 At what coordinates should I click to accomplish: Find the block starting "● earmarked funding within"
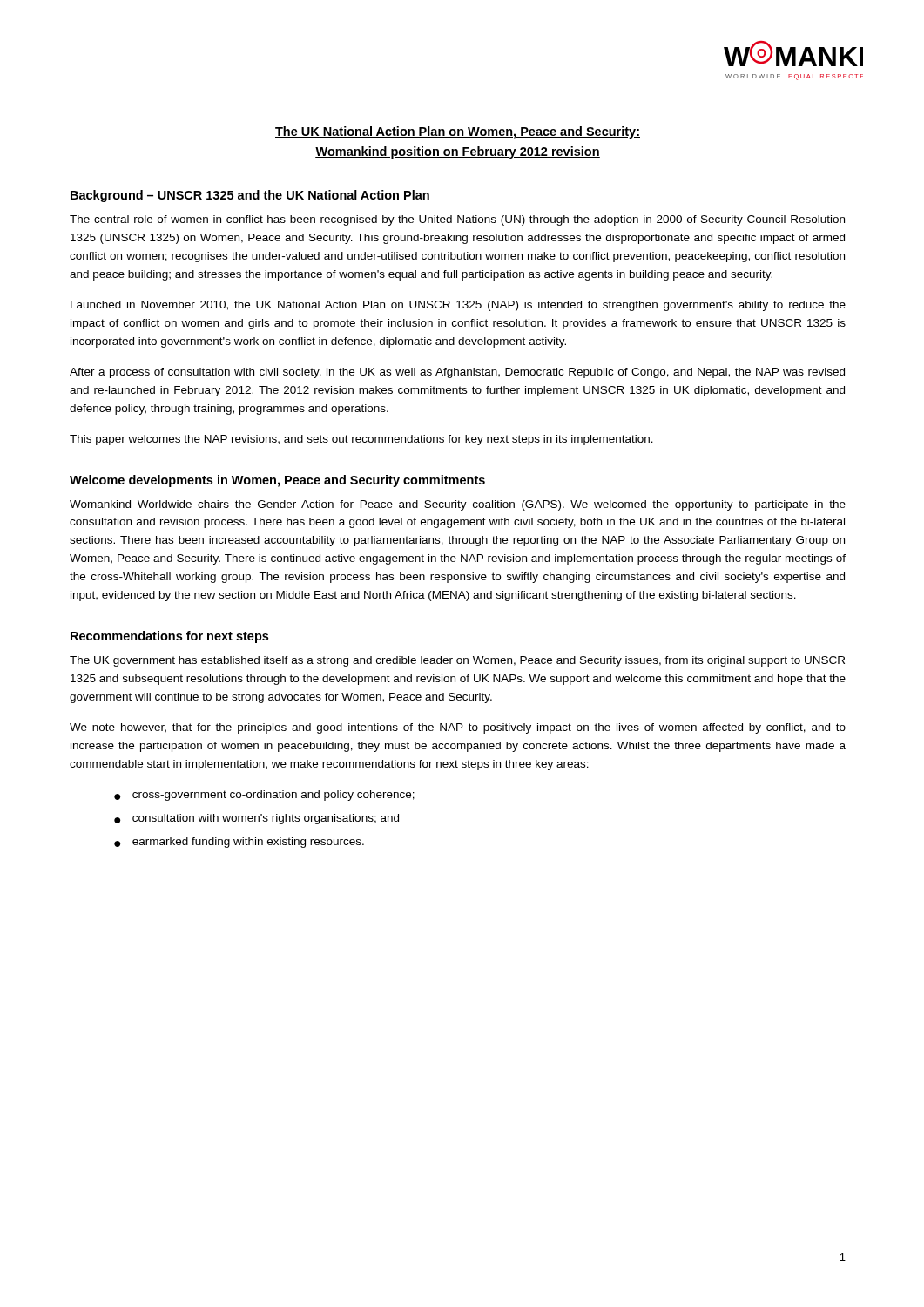pyautogui.click(x=239, y=842)
